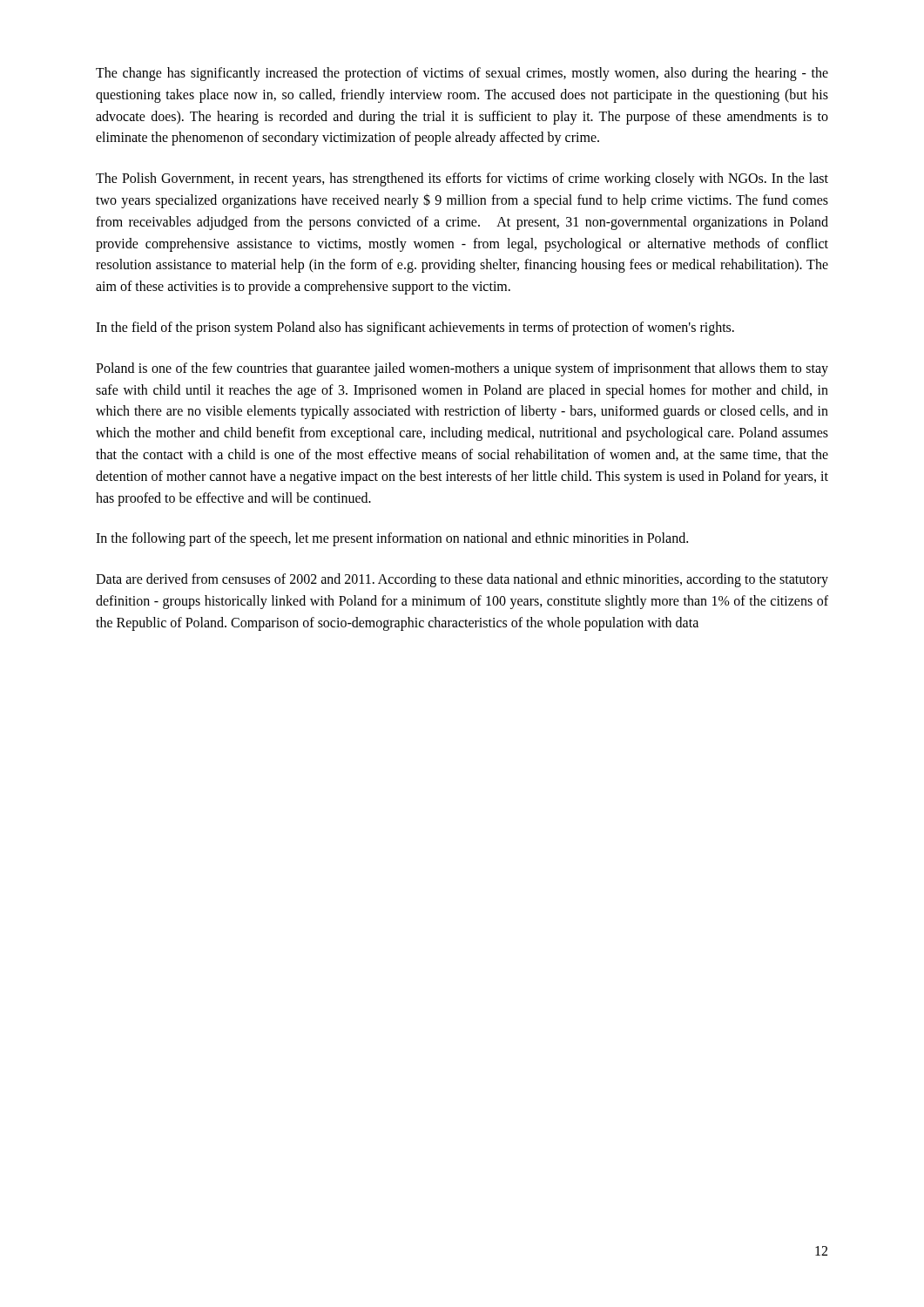924x1307 pixels.
Task: Click on the text starting "In the following part of the speech,"
Action: point(392,538)
